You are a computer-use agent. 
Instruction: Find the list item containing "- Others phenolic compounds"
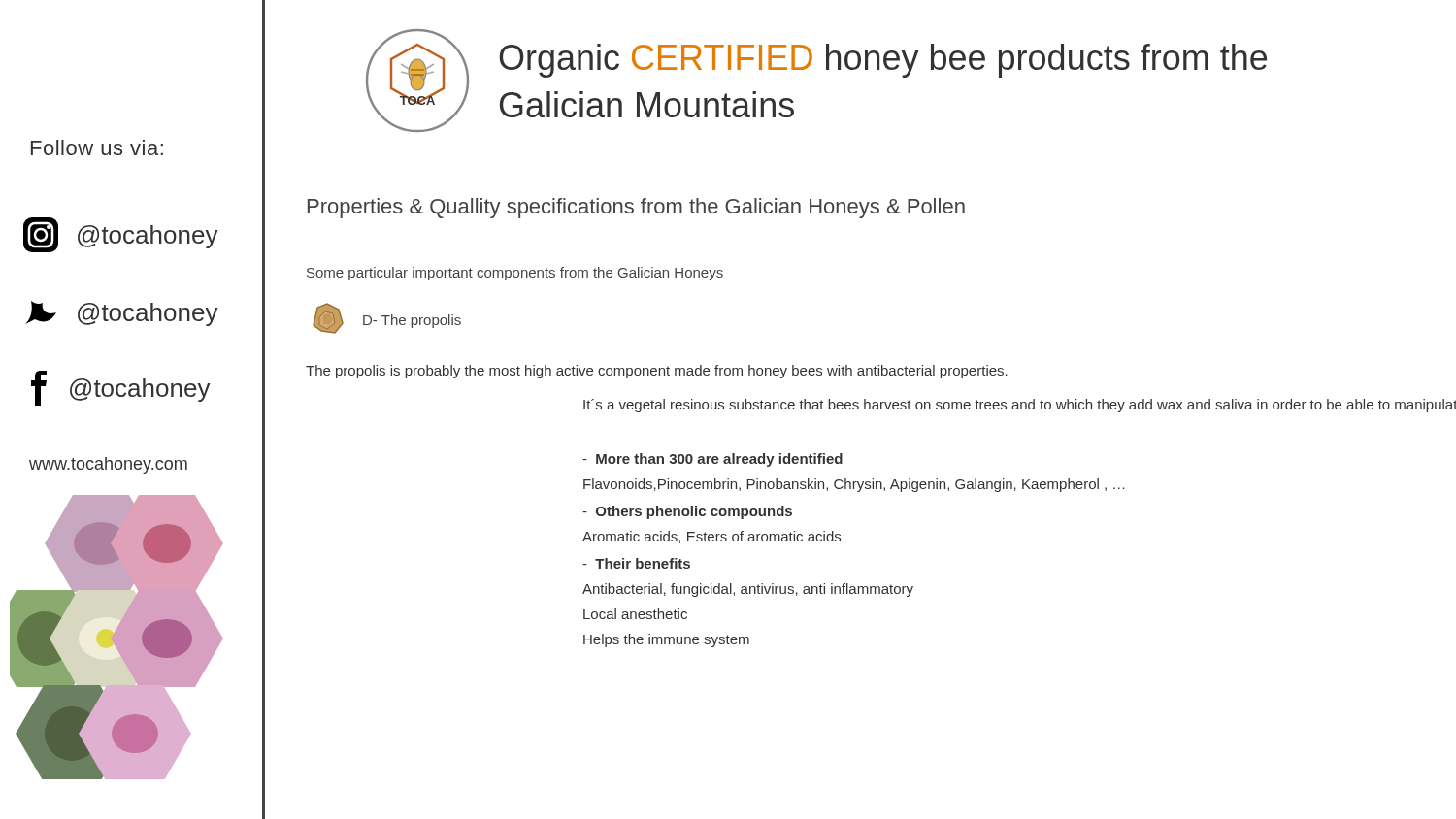(688, 511)
